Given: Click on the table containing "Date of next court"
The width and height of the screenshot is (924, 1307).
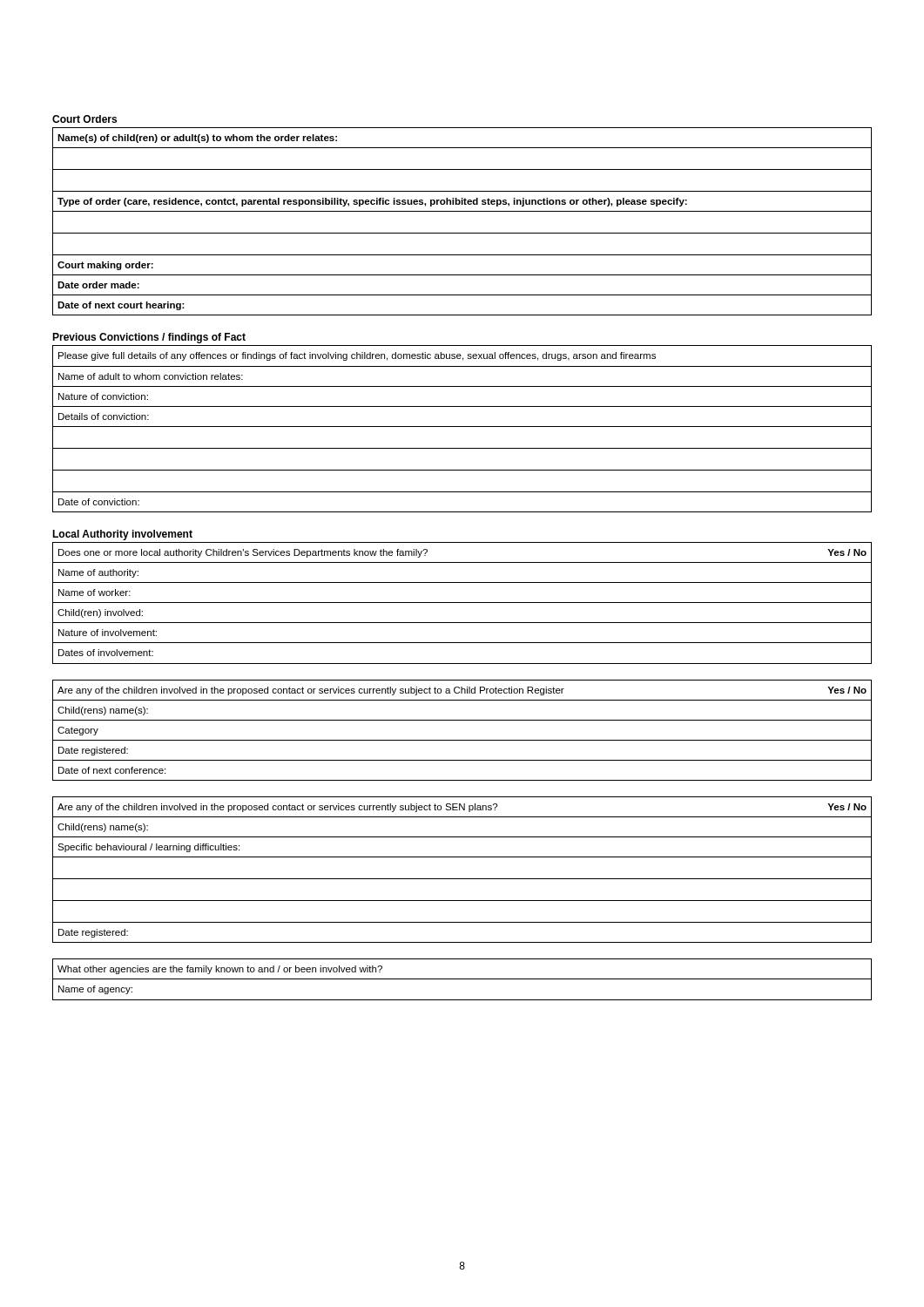Looking at the screenshot, I should (462, 221).
